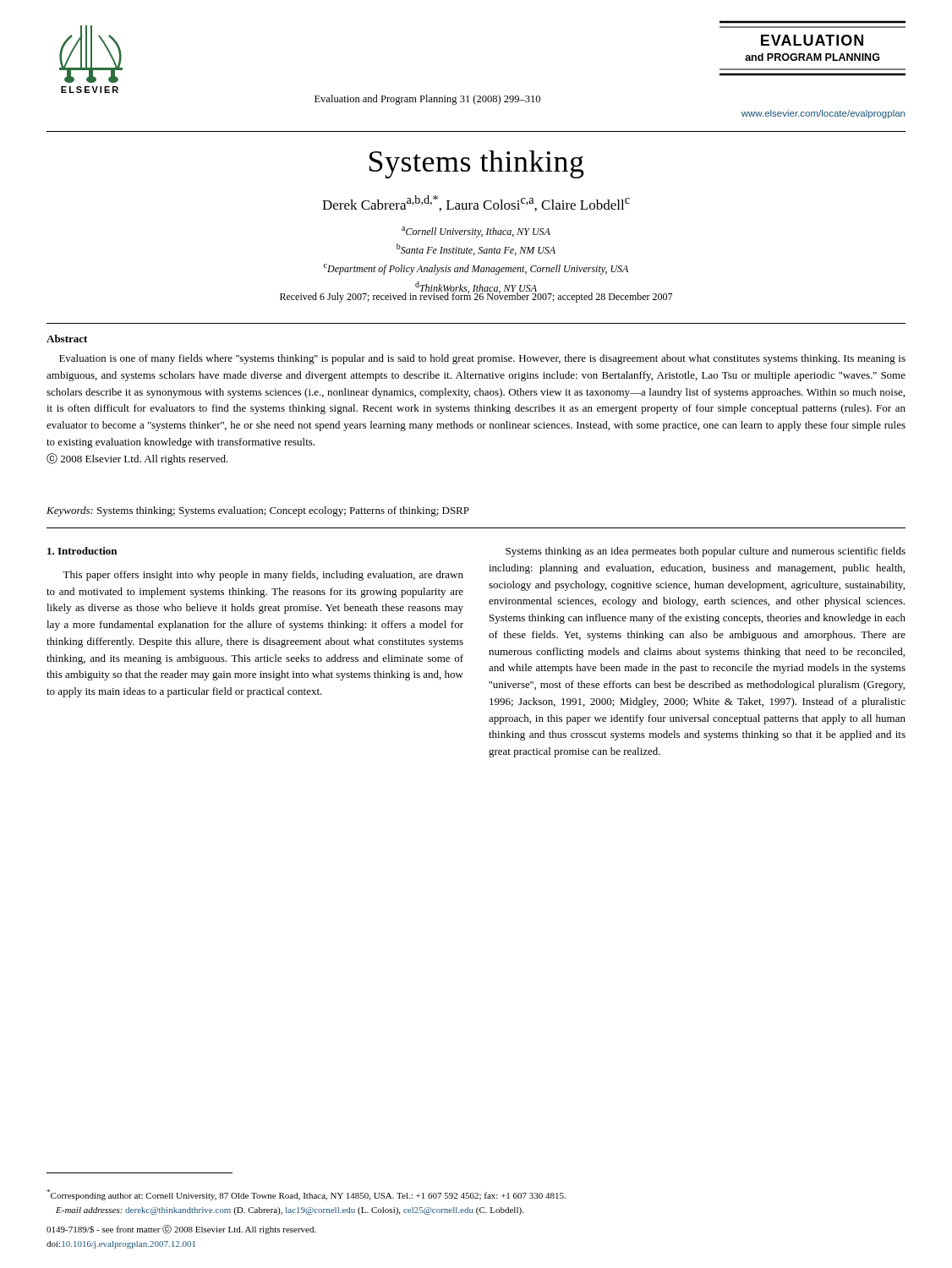Find the block on this page that starts "Evaluation is one of many fields"
The image size is (952, 1268).
(476, 408)
